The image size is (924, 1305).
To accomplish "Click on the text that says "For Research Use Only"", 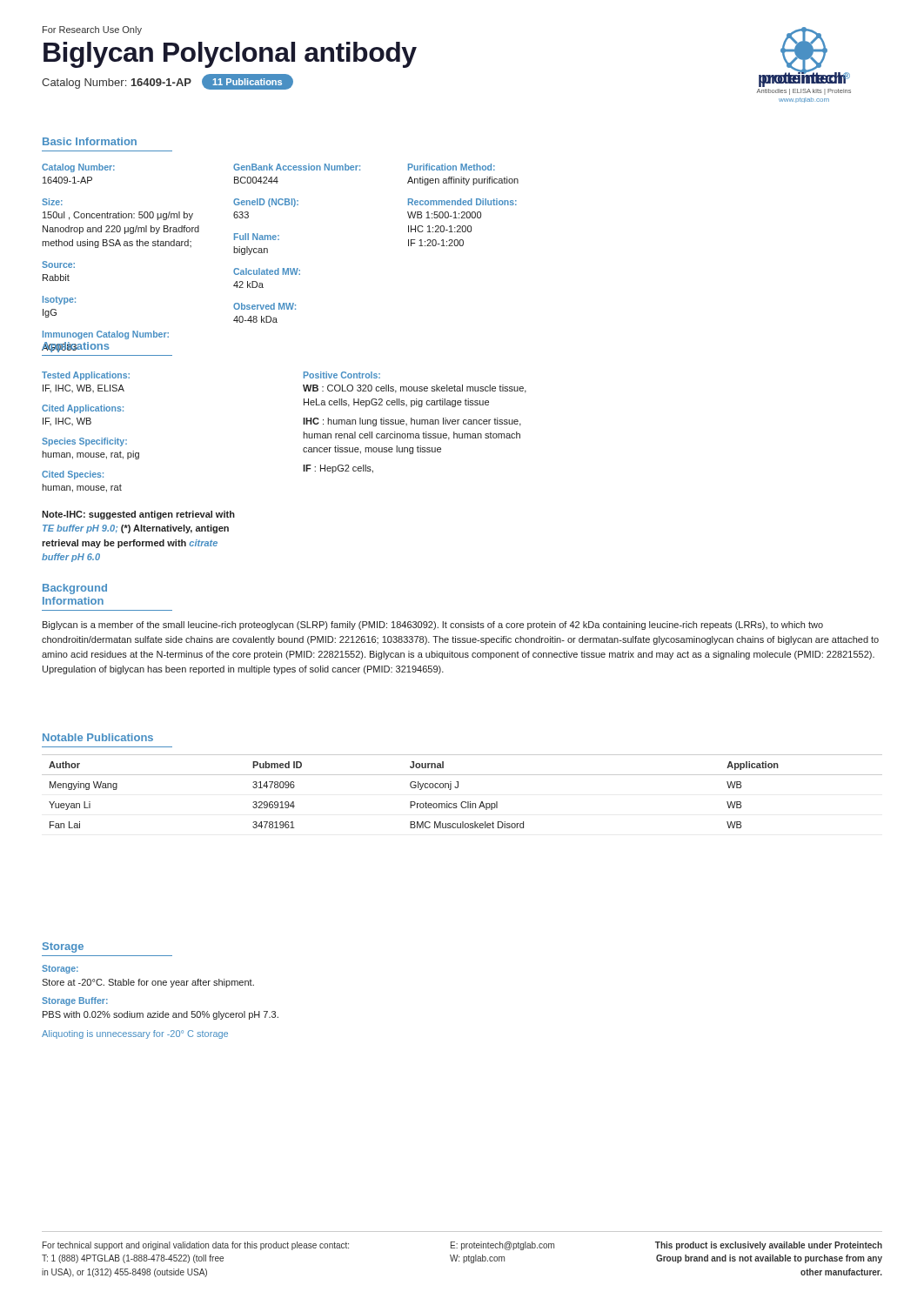I will click(92, 30).
